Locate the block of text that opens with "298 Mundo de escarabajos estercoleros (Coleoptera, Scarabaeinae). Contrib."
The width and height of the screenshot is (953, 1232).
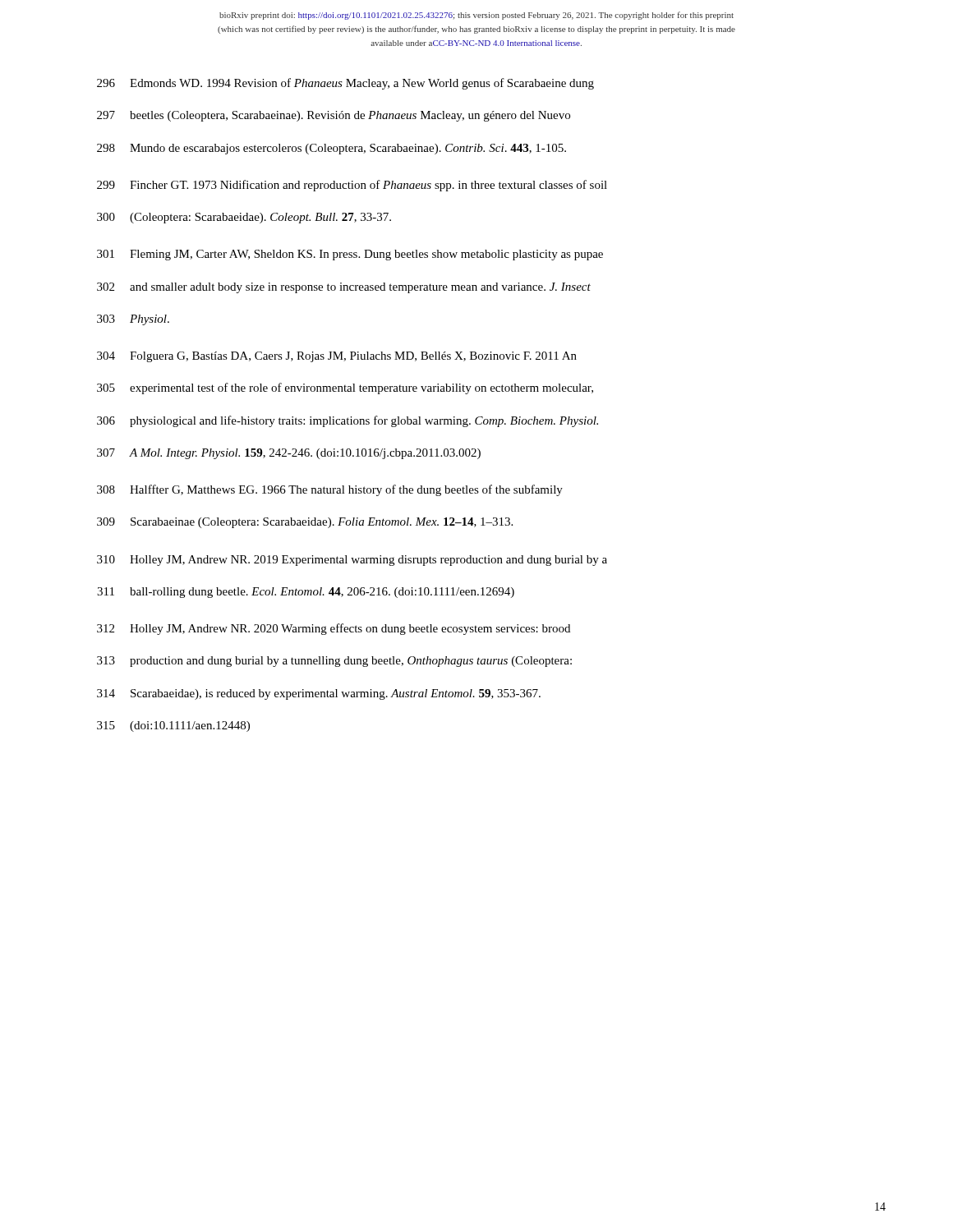[476, 148]
